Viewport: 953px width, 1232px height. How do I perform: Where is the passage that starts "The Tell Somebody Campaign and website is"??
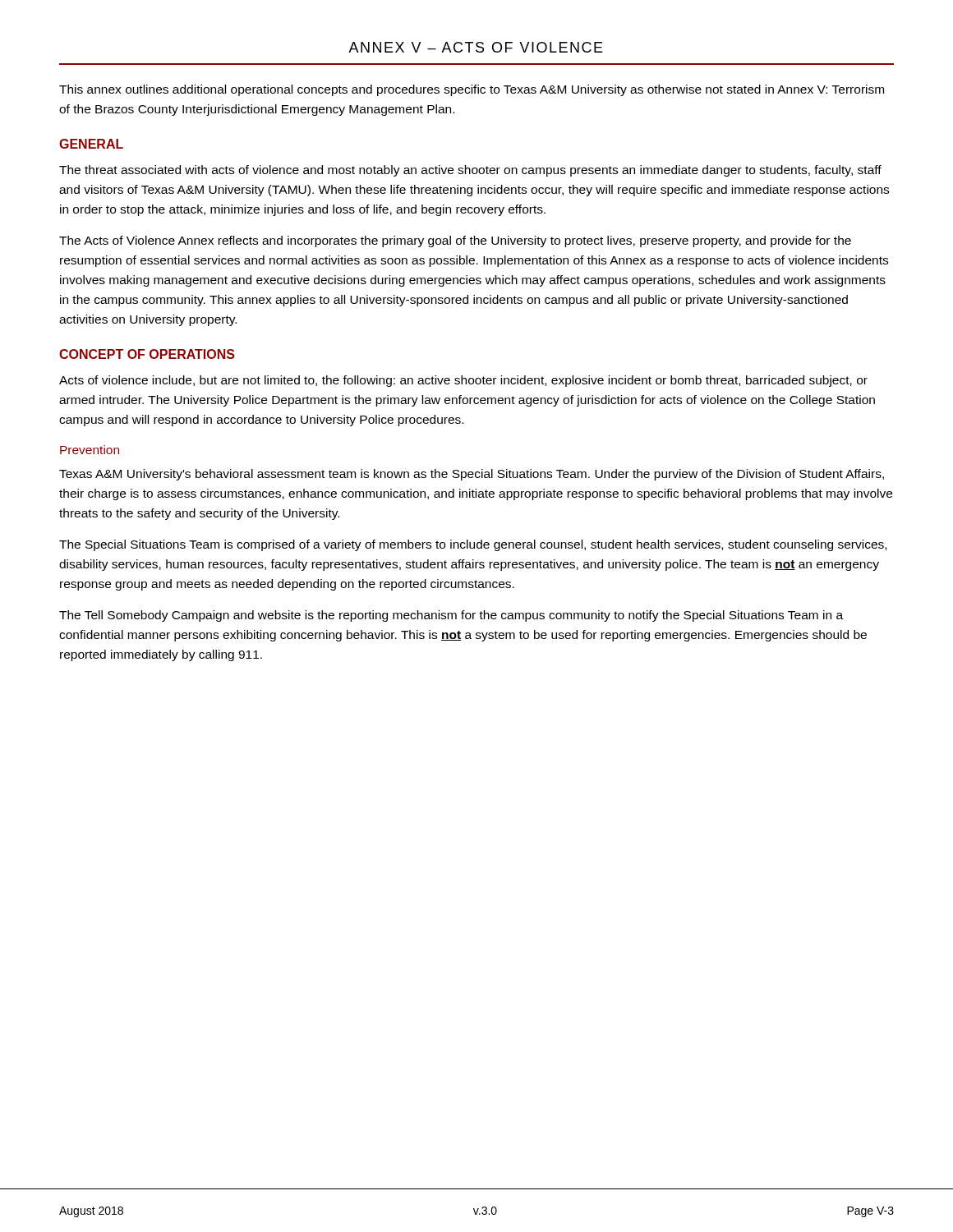coord(463,635)
